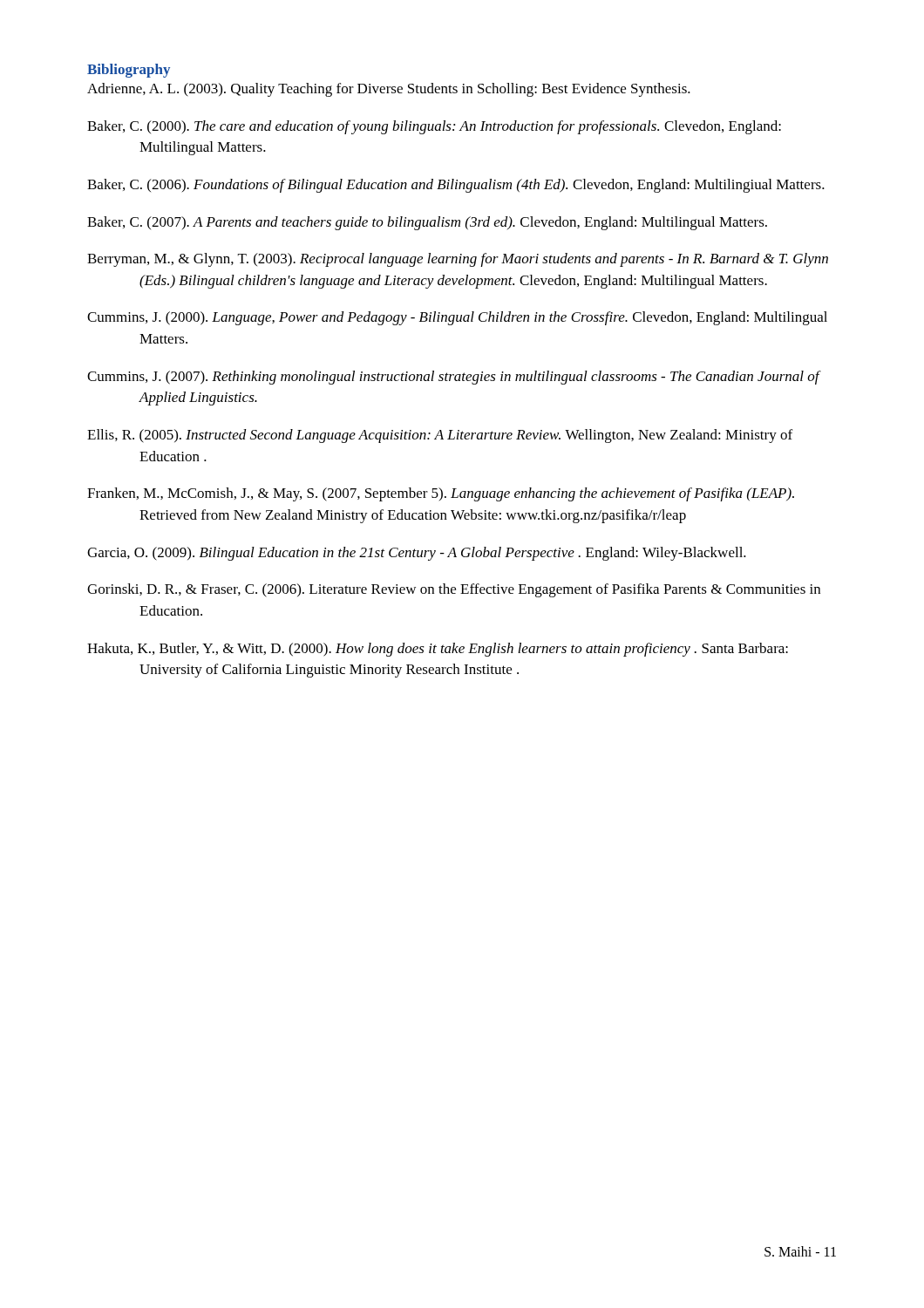Where is the passage that starts "Berryman, M., & Glynn, T. (2003). Reciprocal language"?
924x1308 pixels.
(x=458, y=270)
